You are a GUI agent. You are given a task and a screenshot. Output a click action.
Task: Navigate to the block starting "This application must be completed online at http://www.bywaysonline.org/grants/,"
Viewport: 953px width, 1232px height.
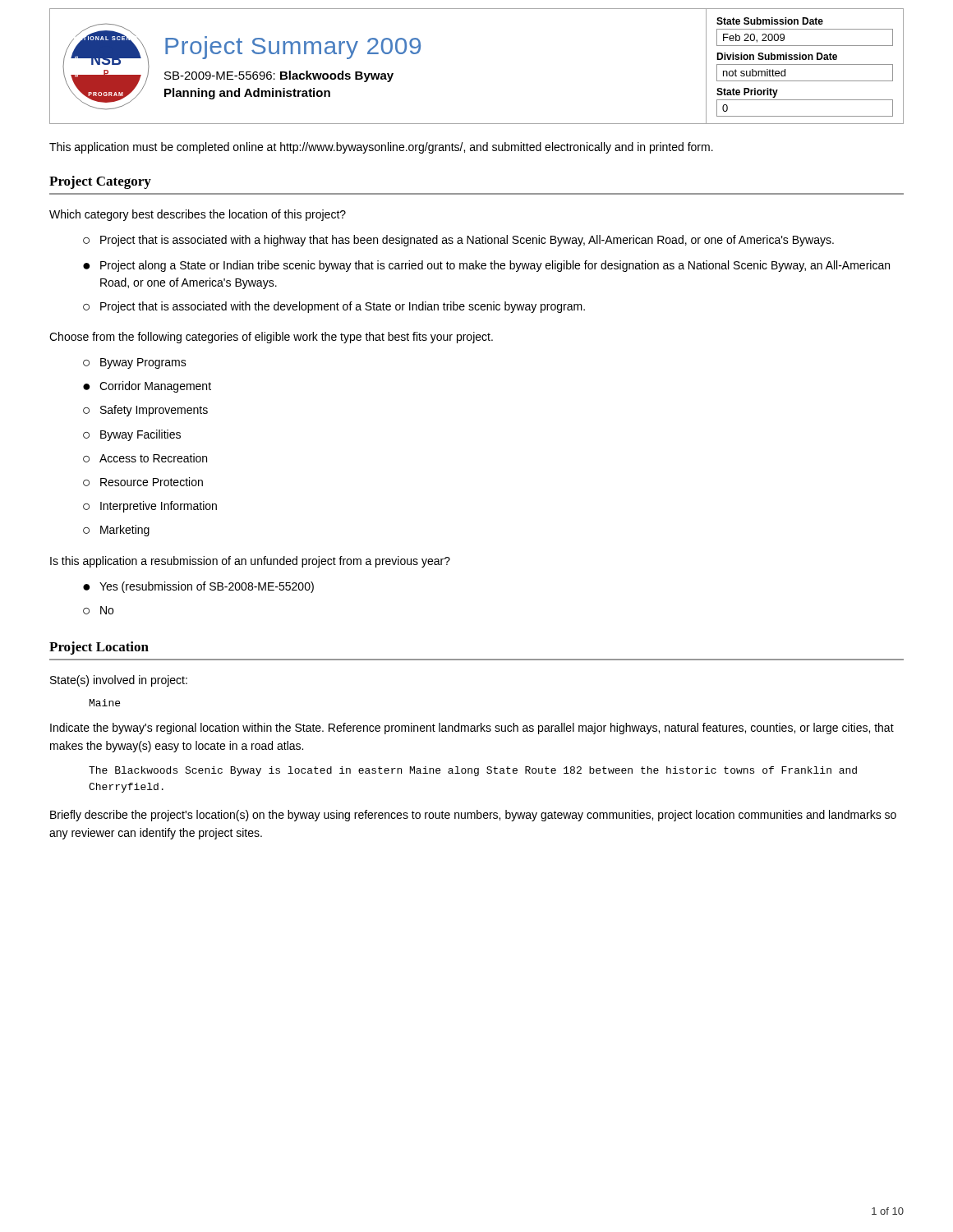381,147
